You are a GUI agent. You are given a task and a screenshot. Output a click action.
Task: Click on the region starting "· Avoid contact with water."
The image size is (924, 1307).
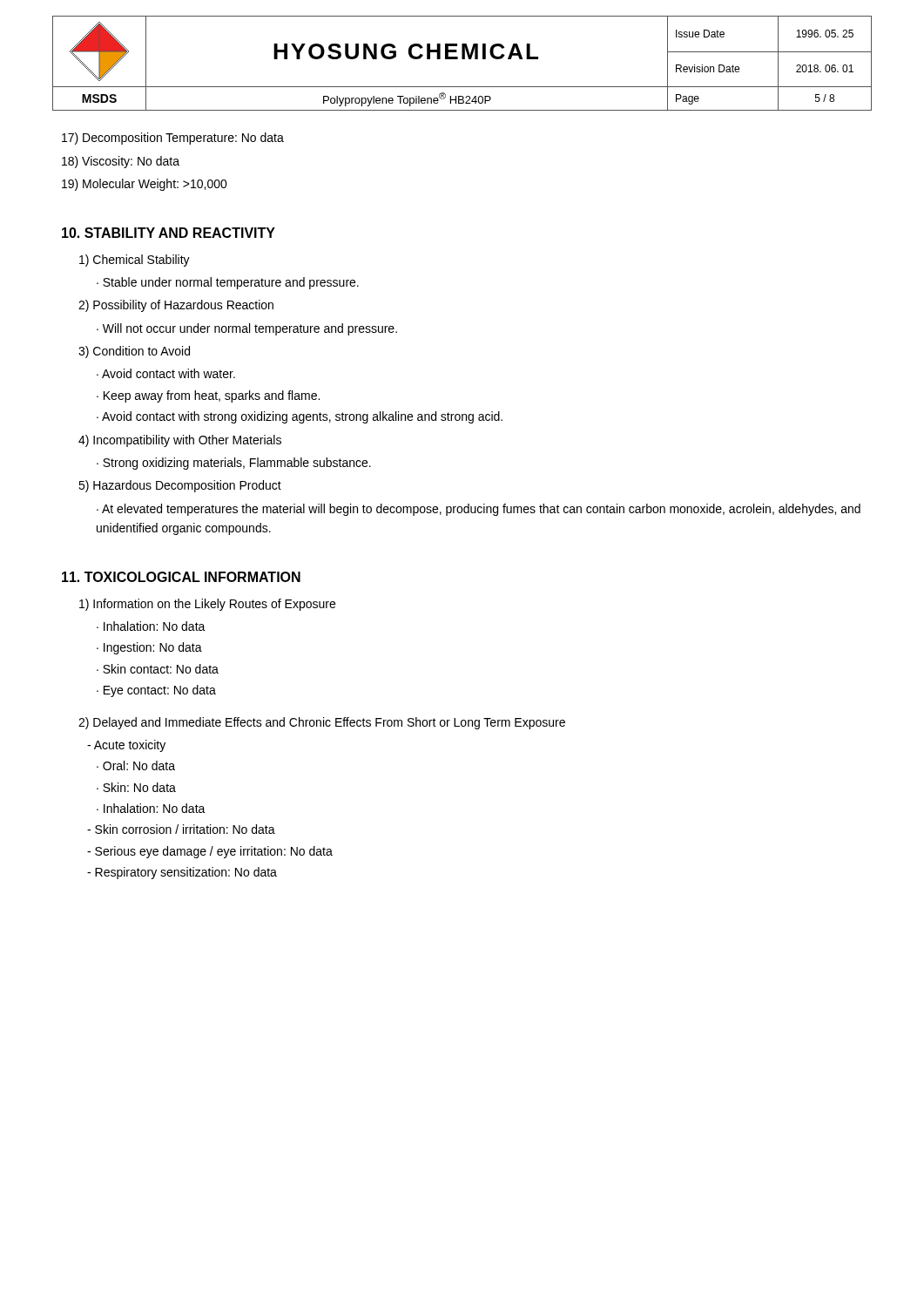point(166,374)
